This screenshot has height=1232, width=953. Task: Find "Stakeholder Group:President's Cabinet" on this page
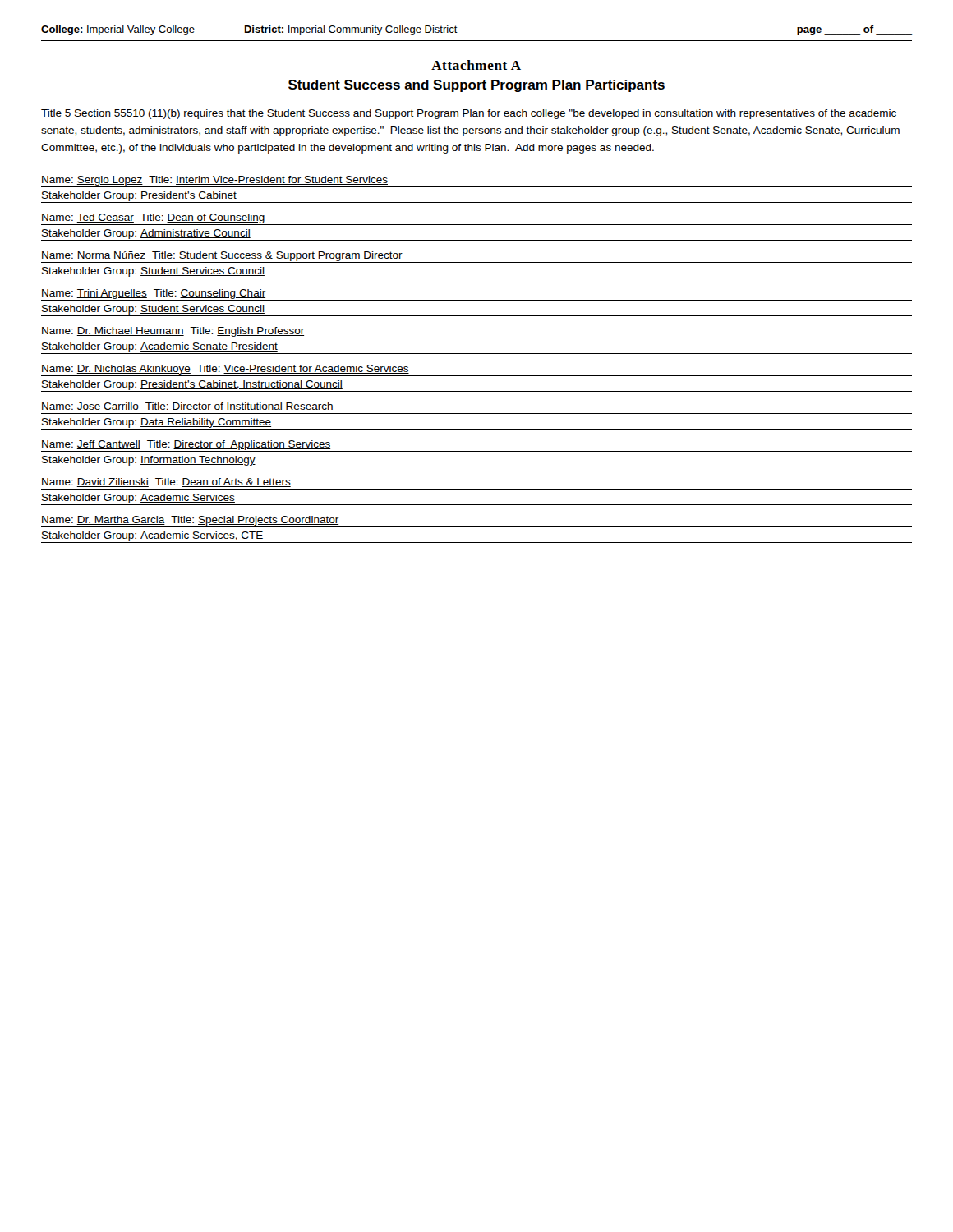tap(139, 195)
